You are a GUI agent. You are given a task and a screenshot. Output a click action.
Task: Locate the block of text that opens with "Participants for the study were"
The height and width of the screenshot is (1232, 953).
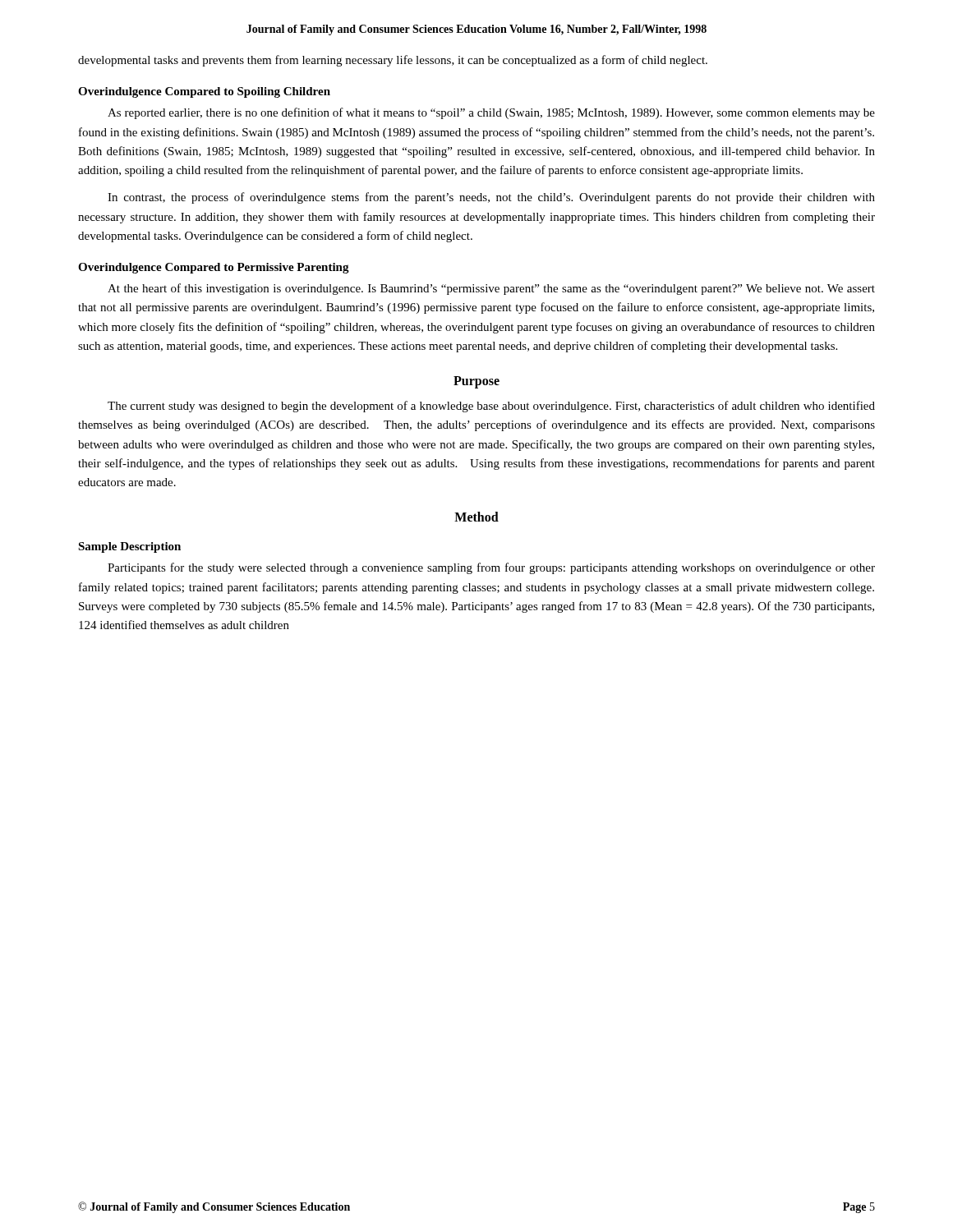[x=476, y=596]
